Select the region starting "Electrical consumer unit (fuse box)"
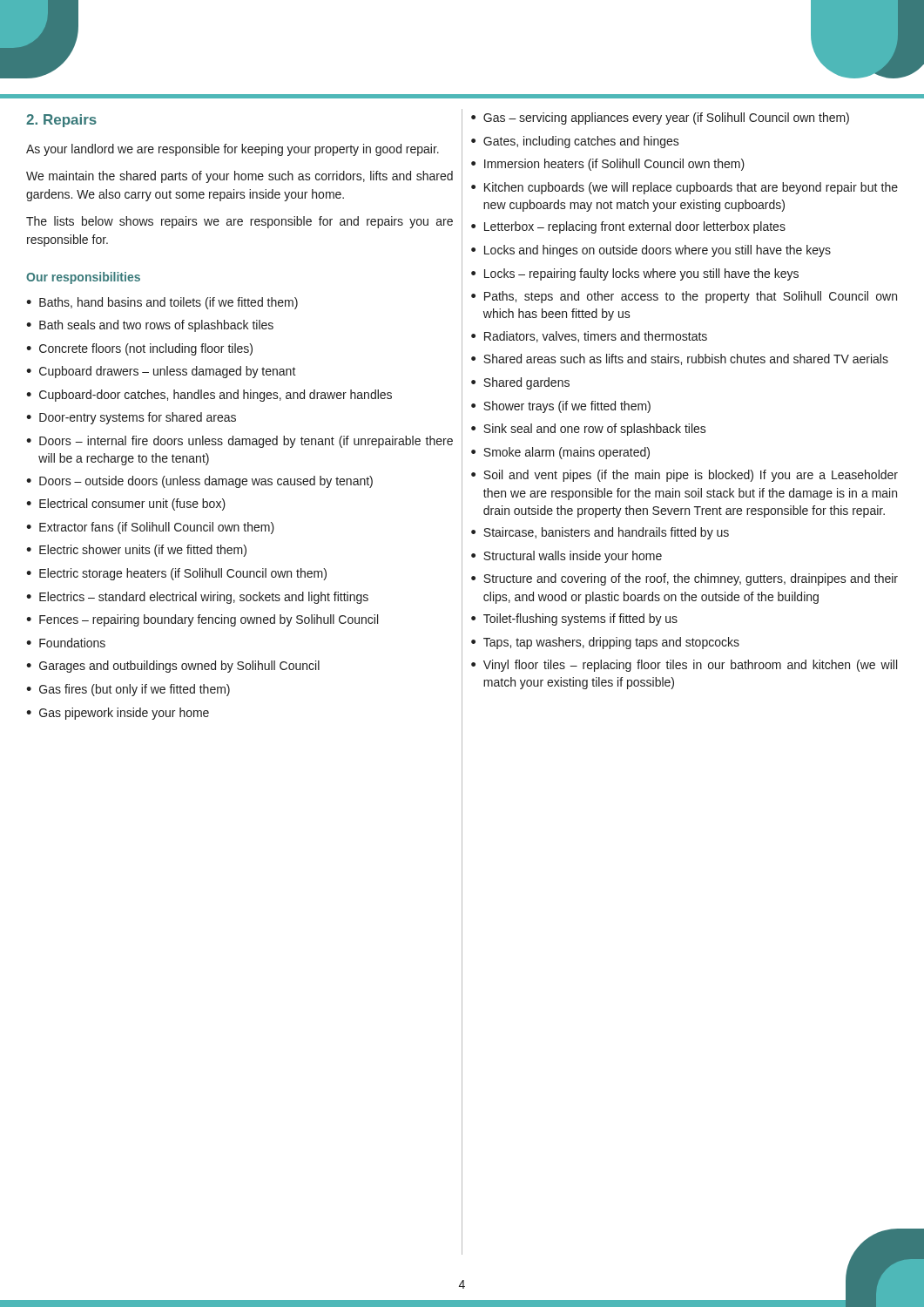Screen dimensions: 1307x924 [x=126, y=505]
